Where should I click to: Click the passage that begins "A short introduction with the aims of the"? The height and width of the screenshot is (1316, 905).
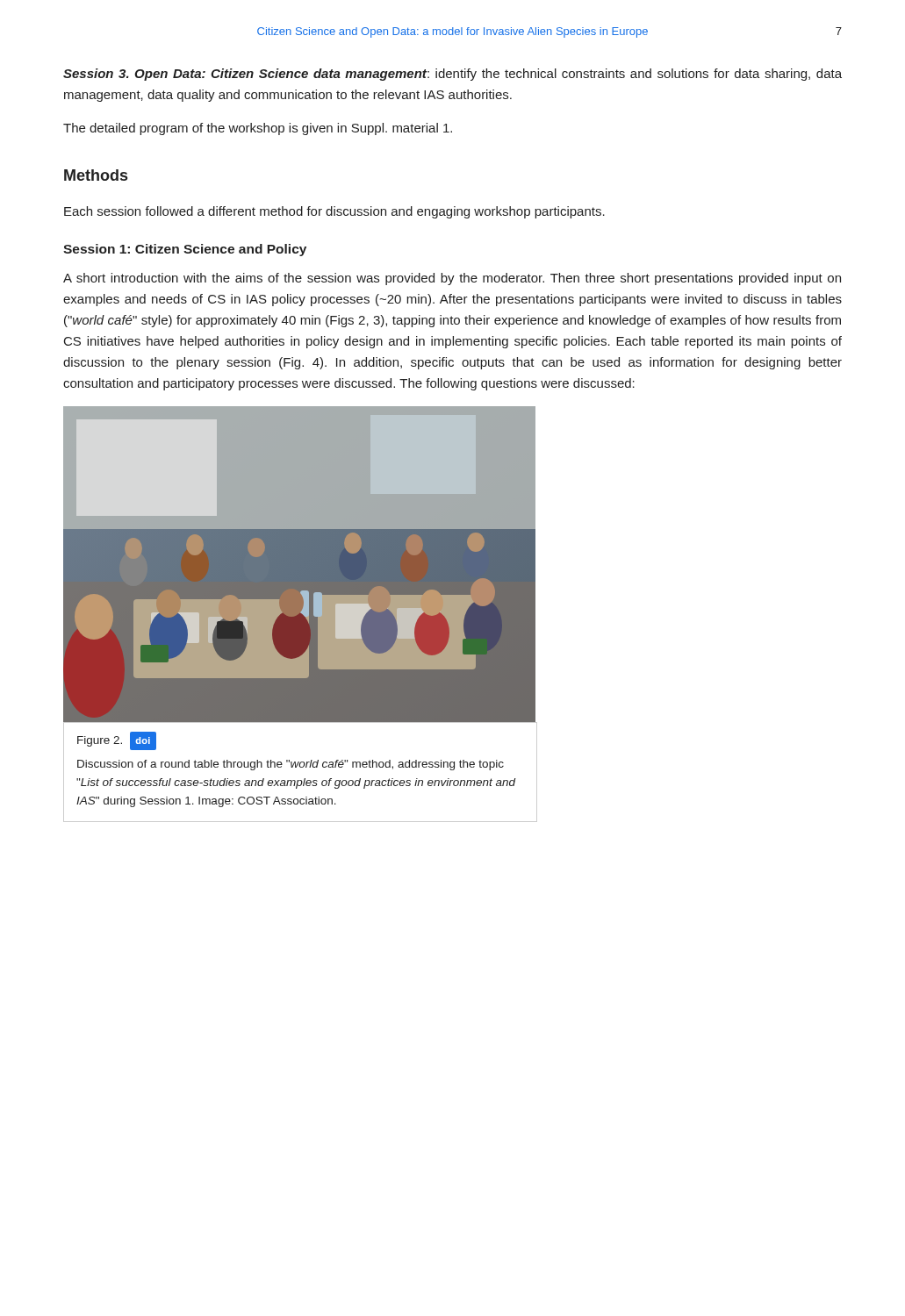pos(452,330)
